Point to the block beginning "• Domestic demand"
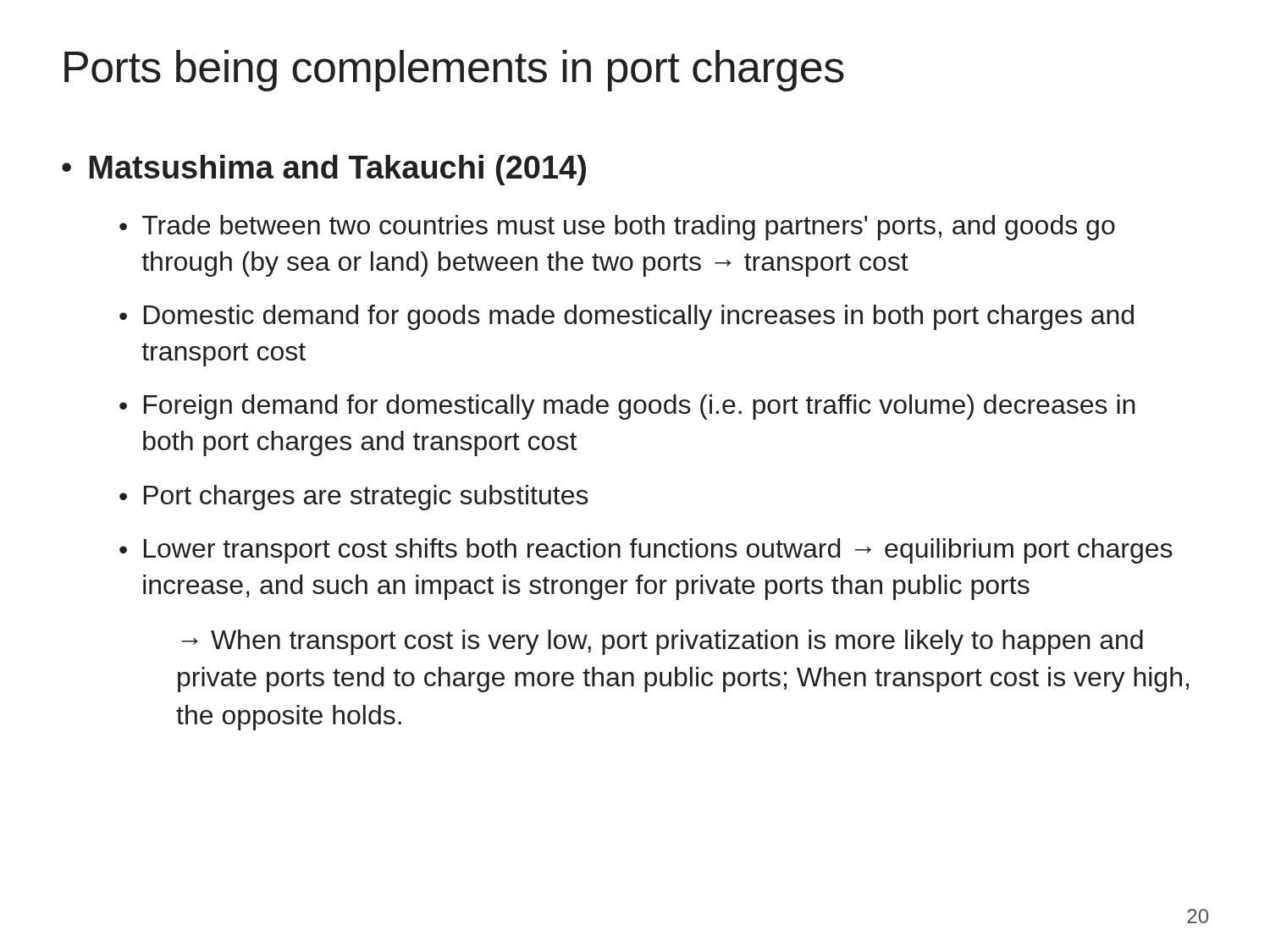This screenshot has height=952, width=1270. (x=656, y=333)
